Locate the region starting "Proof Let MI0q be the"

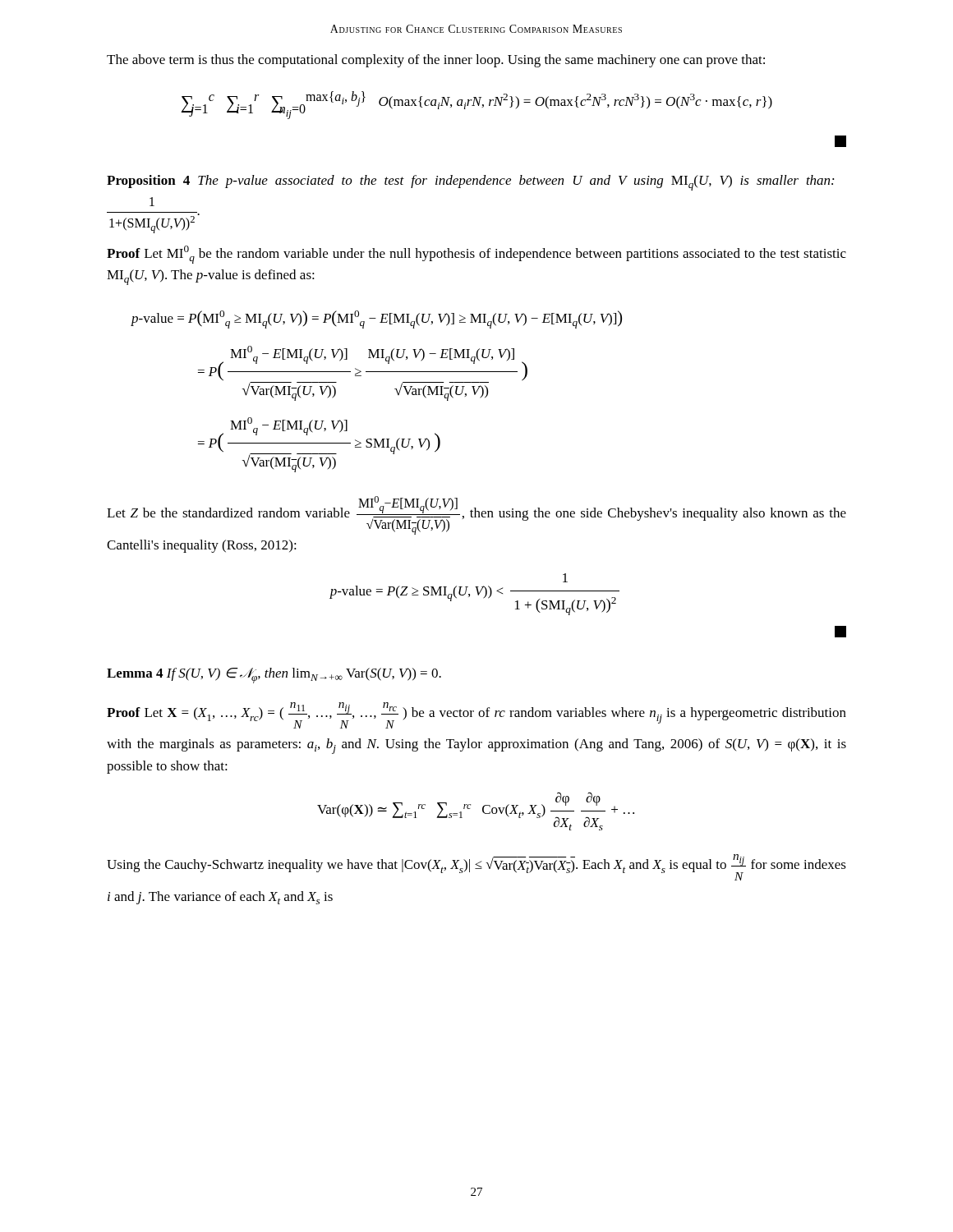click(476, 265)
